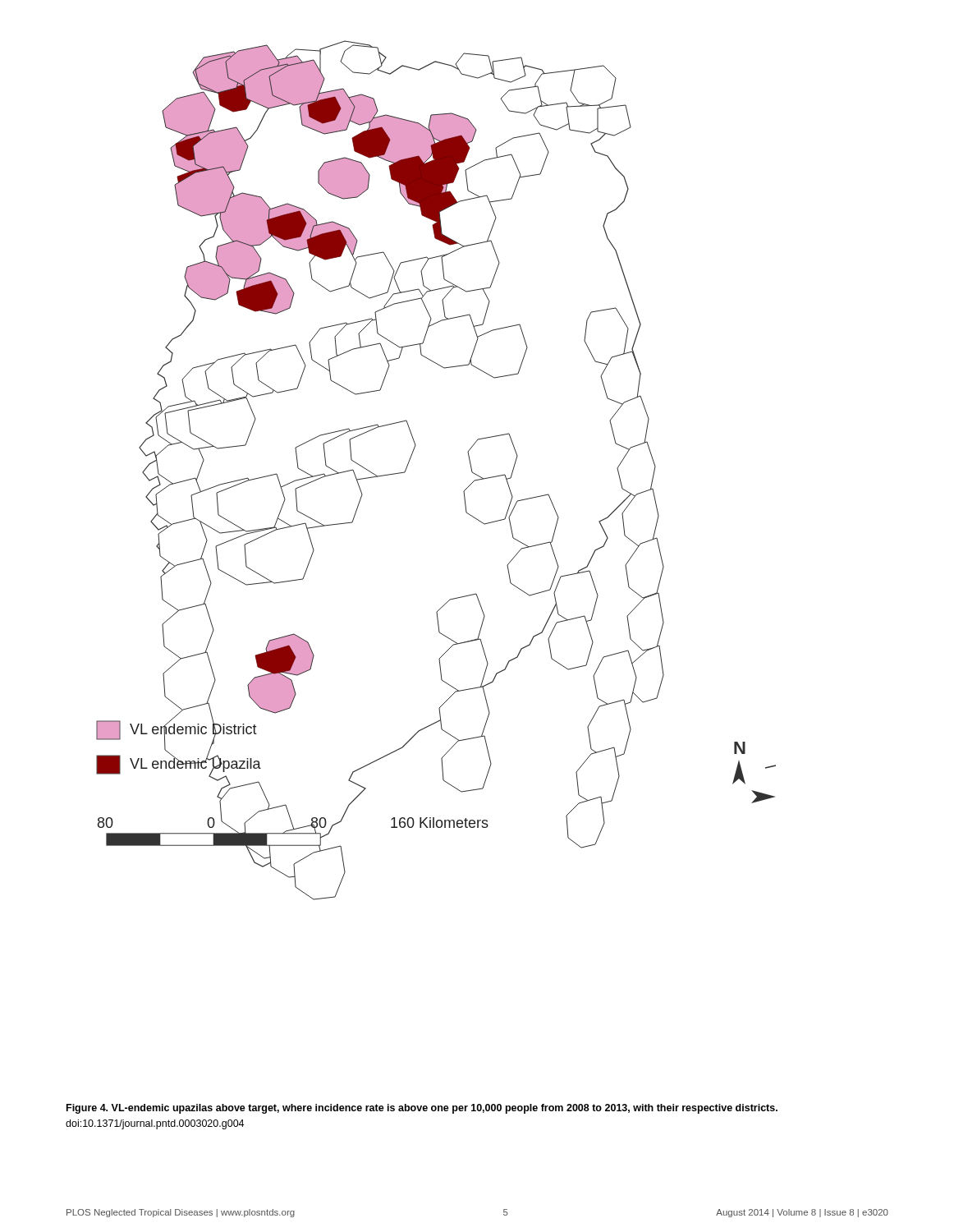This screenshot has height=1232, width=954.
Task: Select the map
Action: (x=476, y=468)
